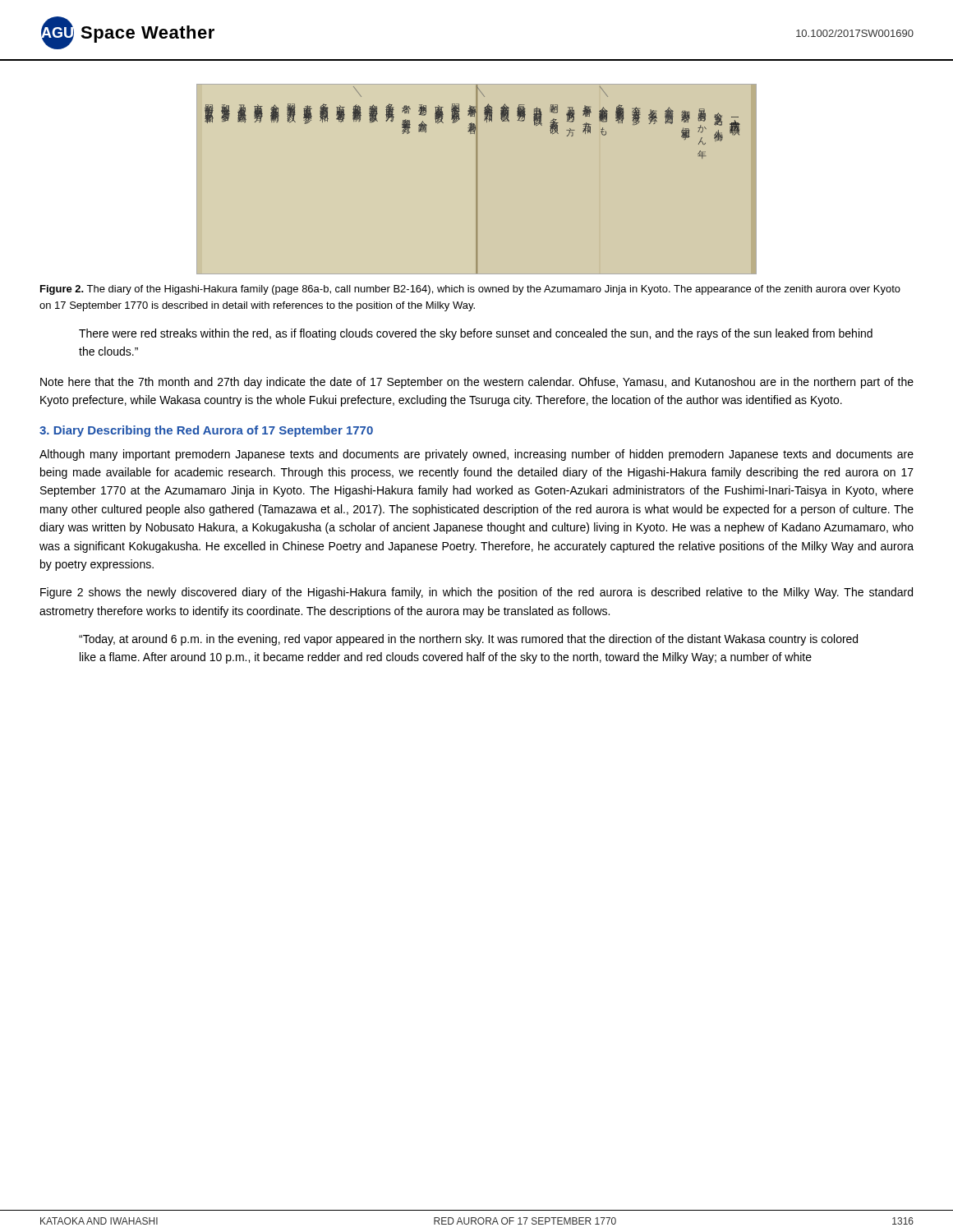Viewport: 953px width, 1232px height.
Task: Find the text block starting "There were red streaks within the red,"
Action: pyautogui.click(x=476, y=343)
